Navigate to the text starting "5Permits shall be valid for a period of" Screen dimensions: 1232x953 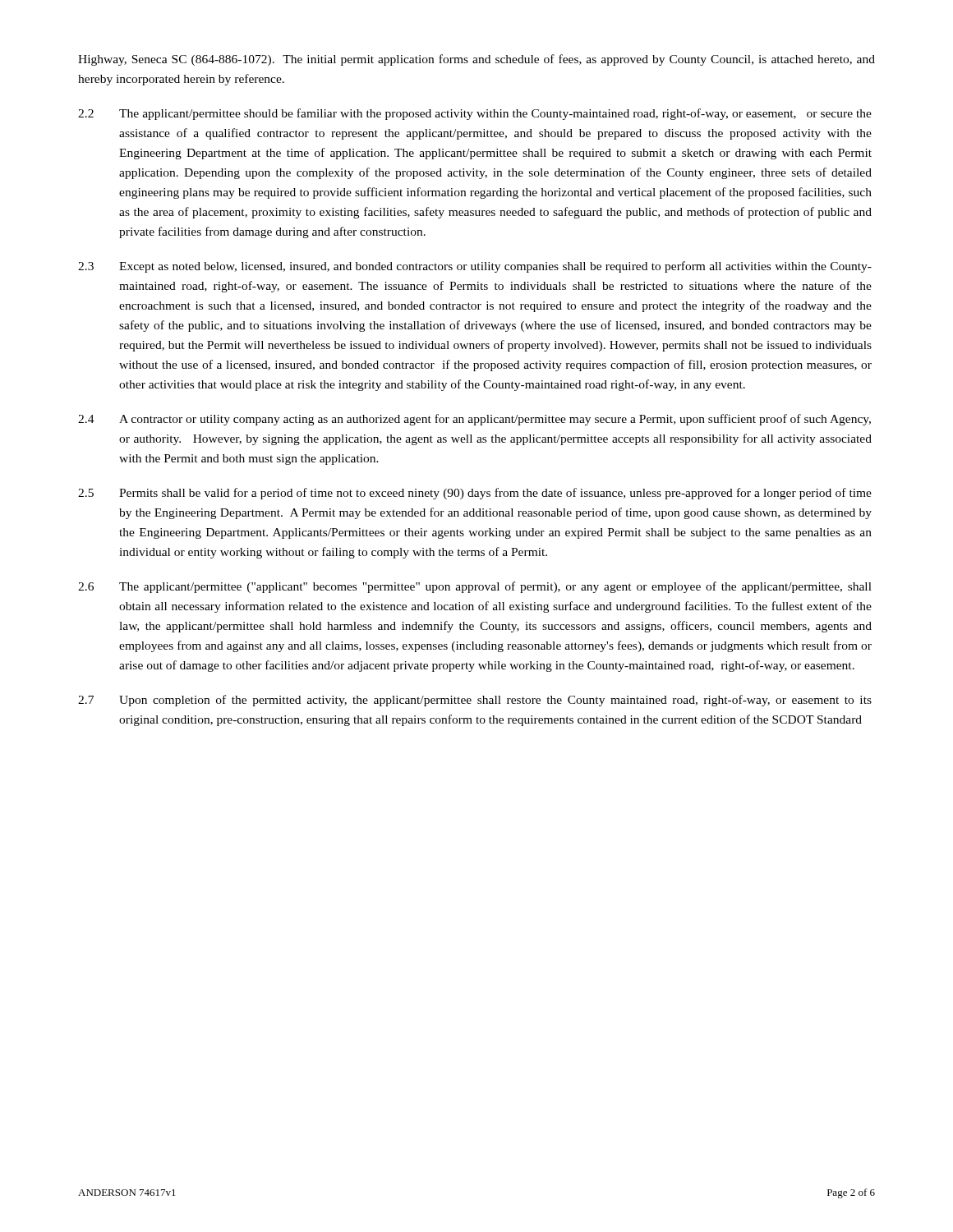click(x=476, y=523)
